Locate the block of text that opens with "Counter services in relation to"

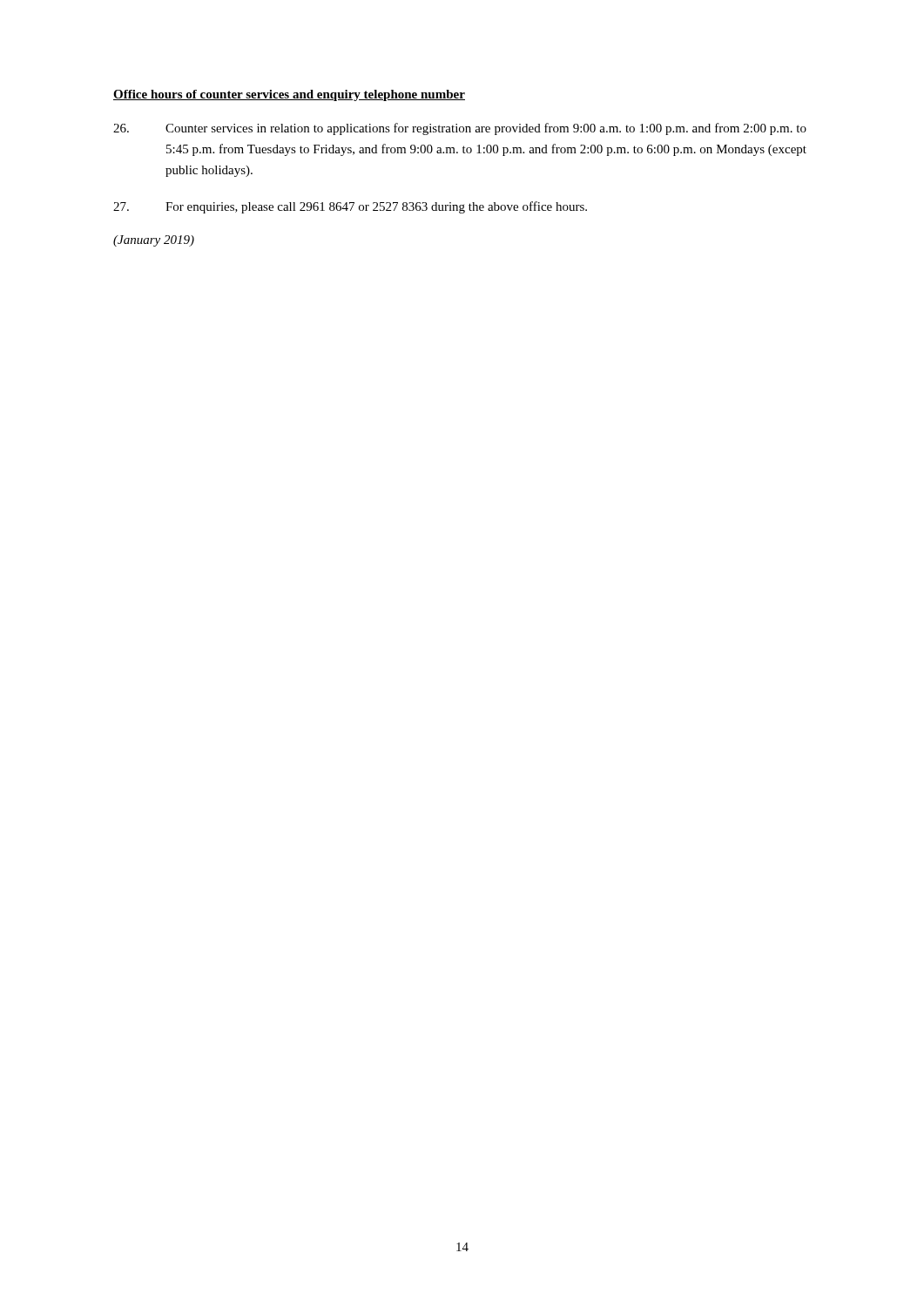[x=460, y=149]
